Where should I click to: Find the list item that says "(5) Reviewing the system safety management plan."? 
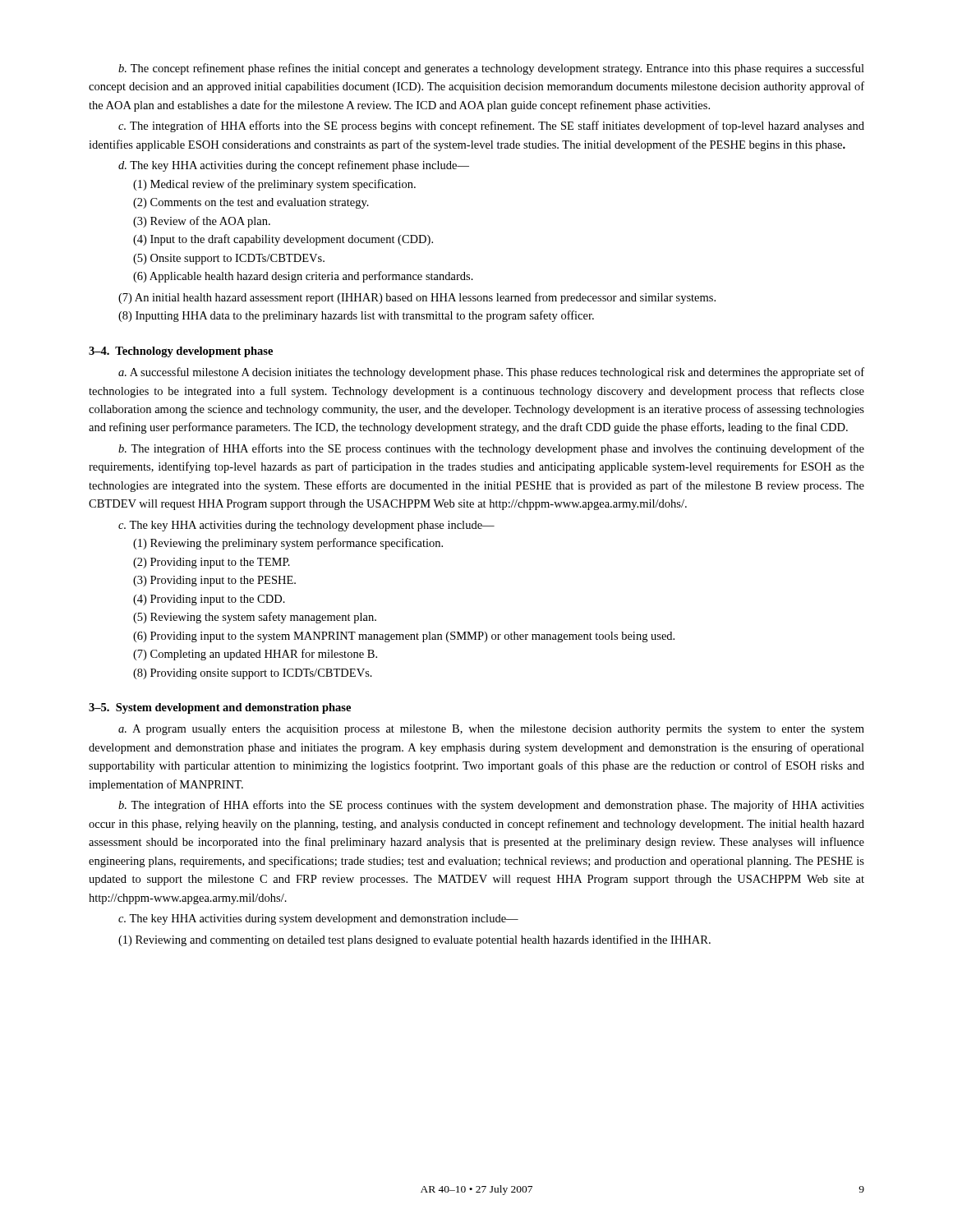pos(255,618)
